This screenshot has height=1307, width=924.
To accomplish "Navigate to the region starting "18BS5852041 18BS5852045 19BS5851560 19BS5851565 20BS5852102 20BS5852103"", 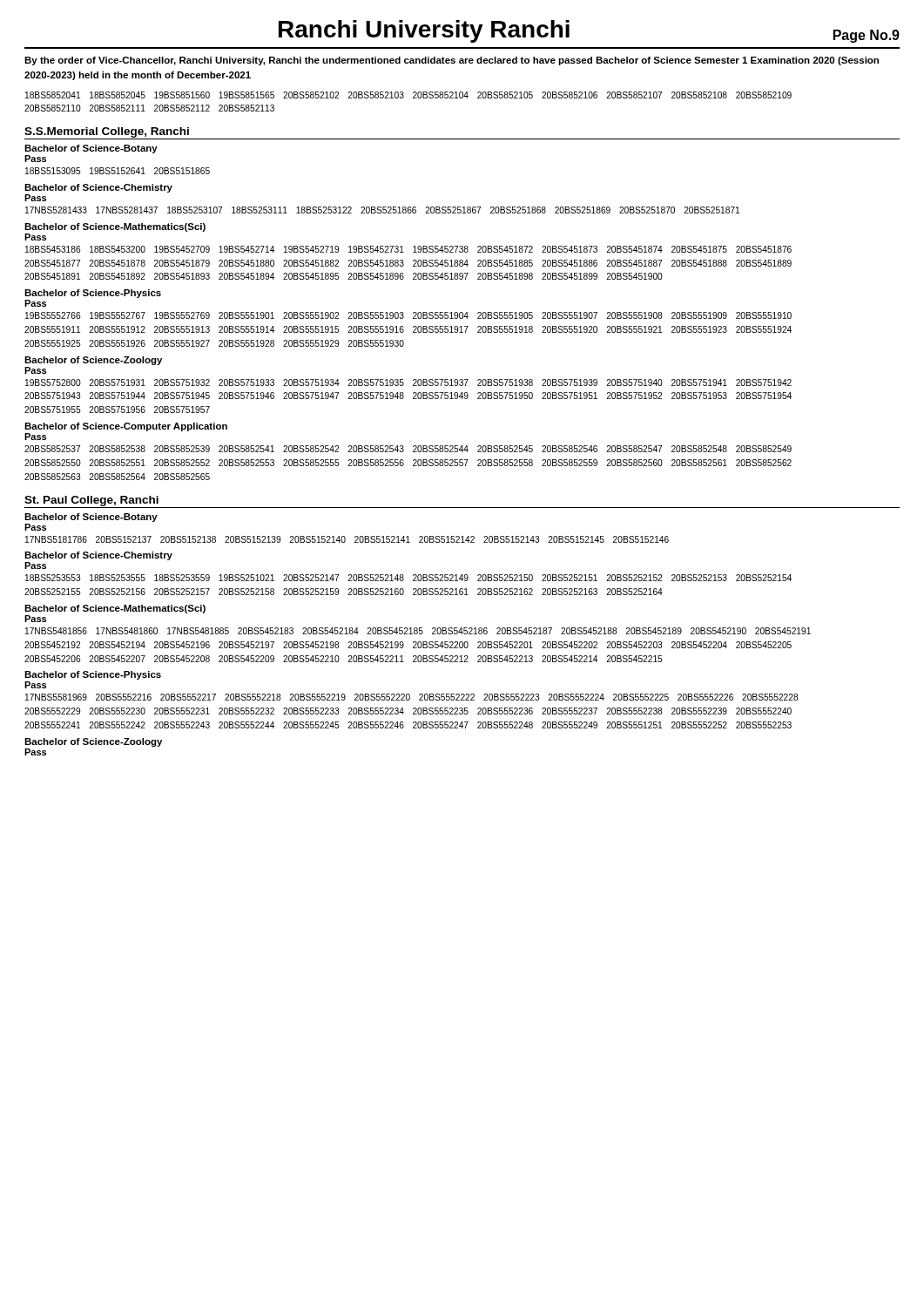I will (x=408, y=102).
